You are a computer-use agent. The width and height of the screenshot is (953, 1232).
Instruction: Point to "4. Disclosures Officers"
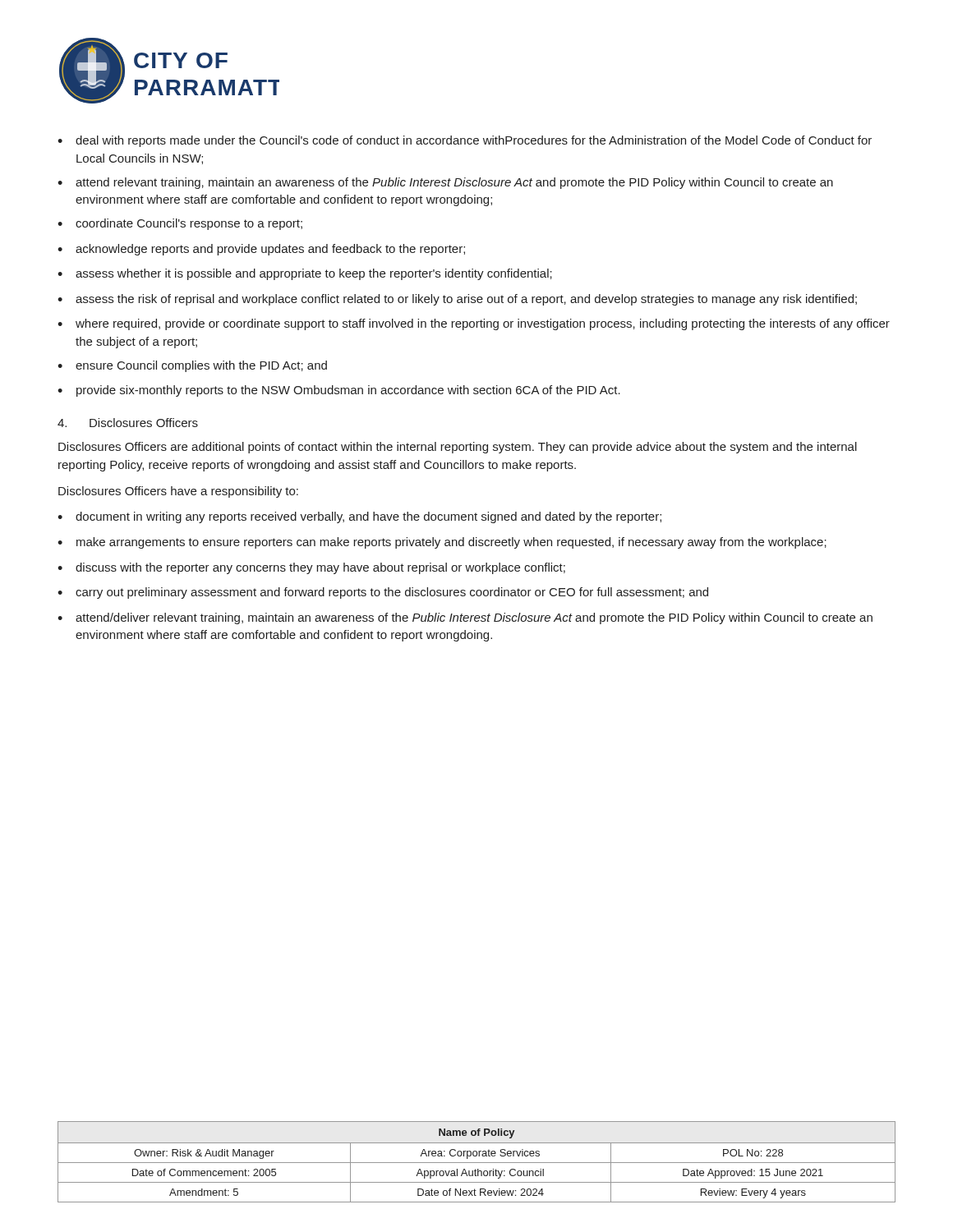(x=128, y=423)
